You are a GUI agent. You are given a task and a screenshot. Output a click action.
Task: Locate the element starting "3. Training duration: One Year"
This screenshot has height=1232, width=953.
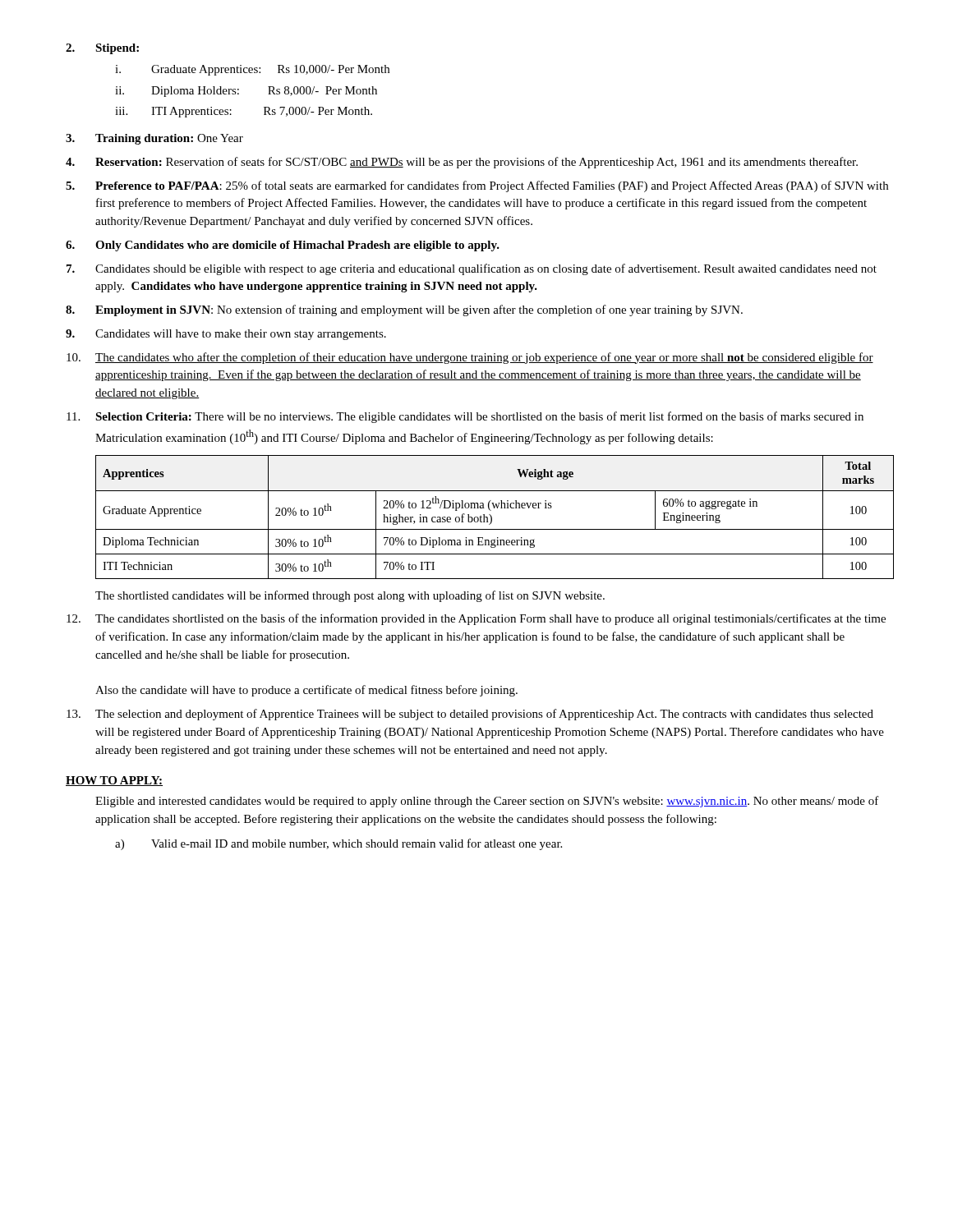(x=154, y=139)
